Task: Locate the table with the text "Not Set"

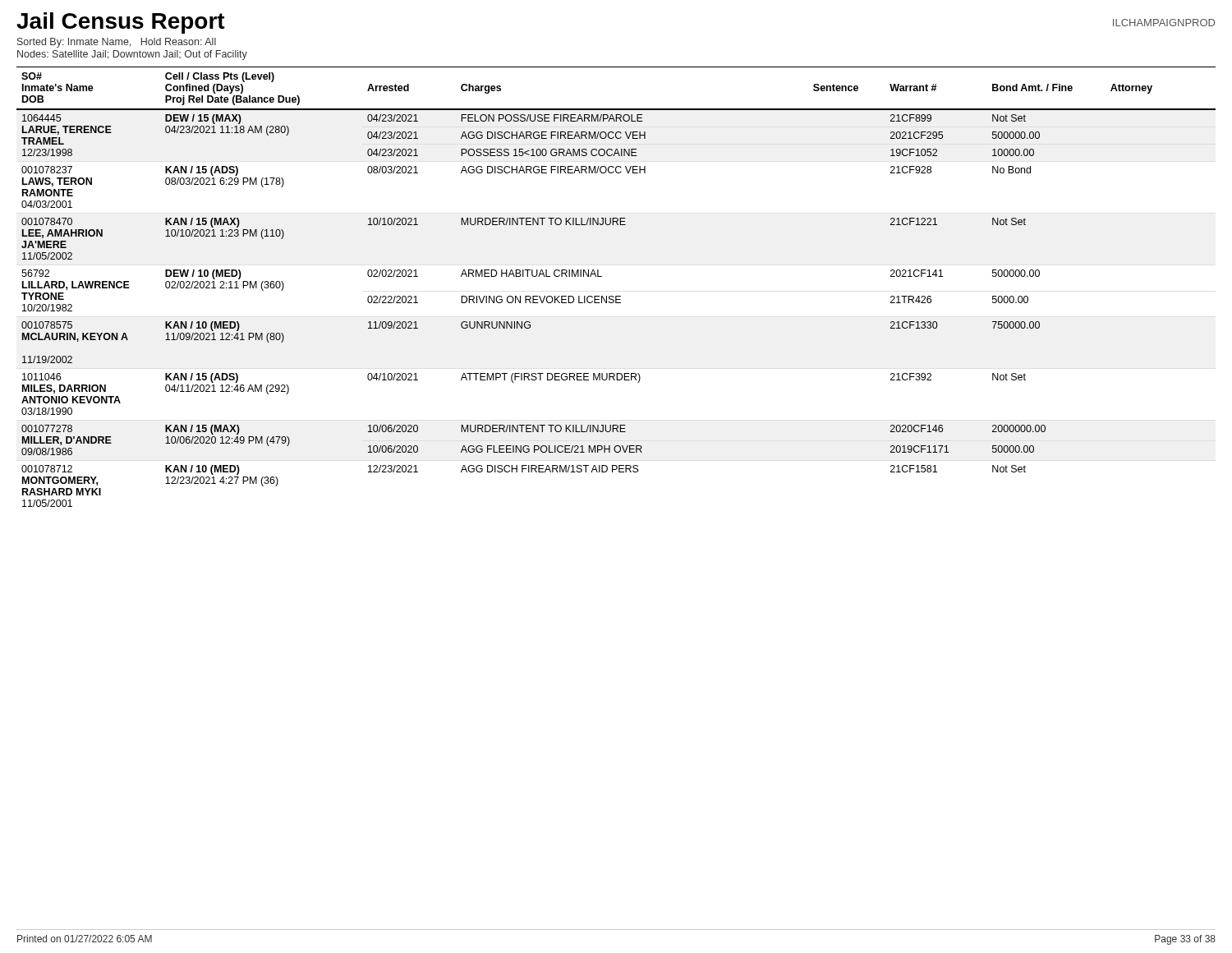Action: pos(616,289)
